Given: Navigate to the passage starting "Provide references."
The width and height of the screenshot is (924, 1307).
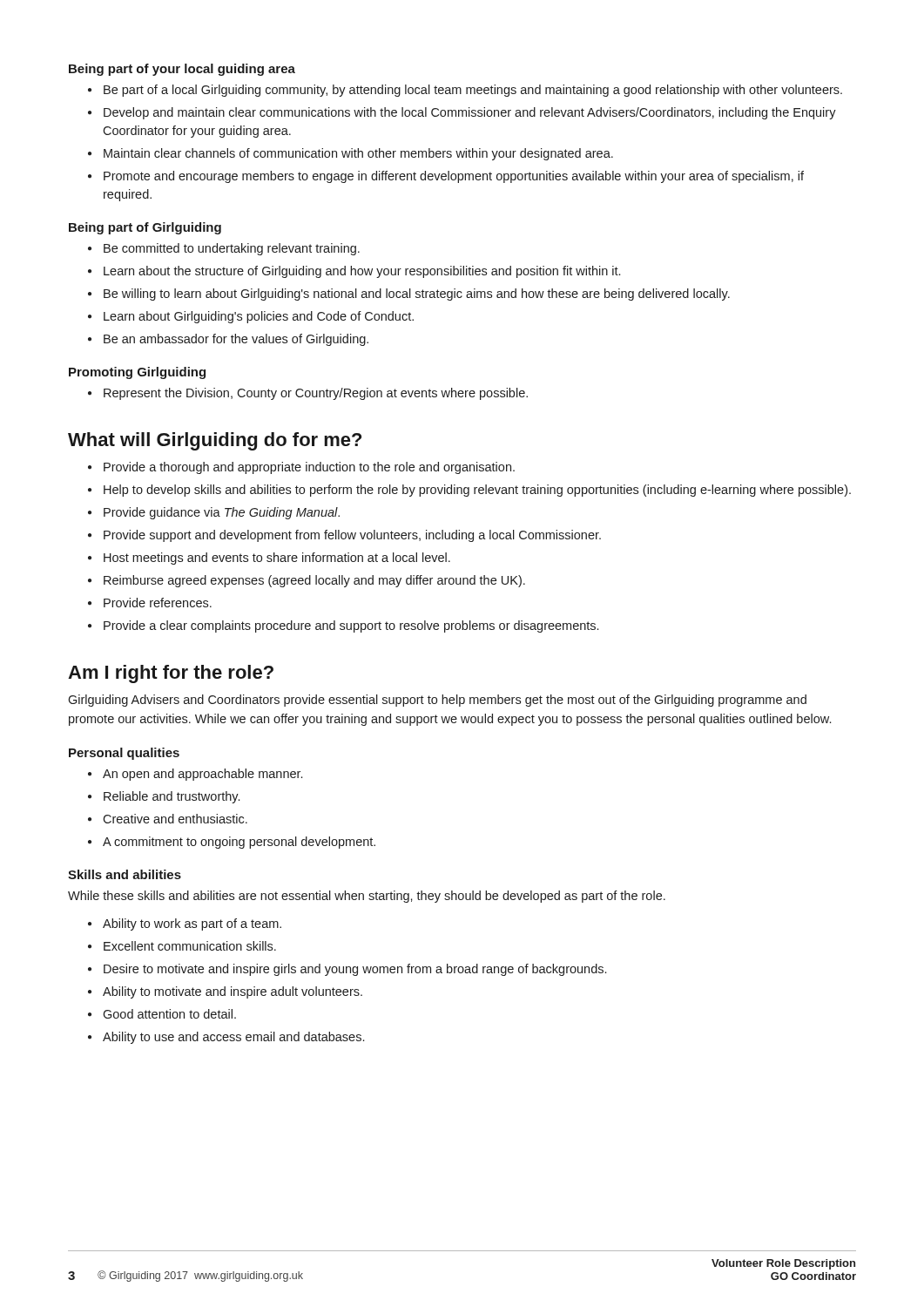Looking at the screenshot, I should [x=157, y=603].
